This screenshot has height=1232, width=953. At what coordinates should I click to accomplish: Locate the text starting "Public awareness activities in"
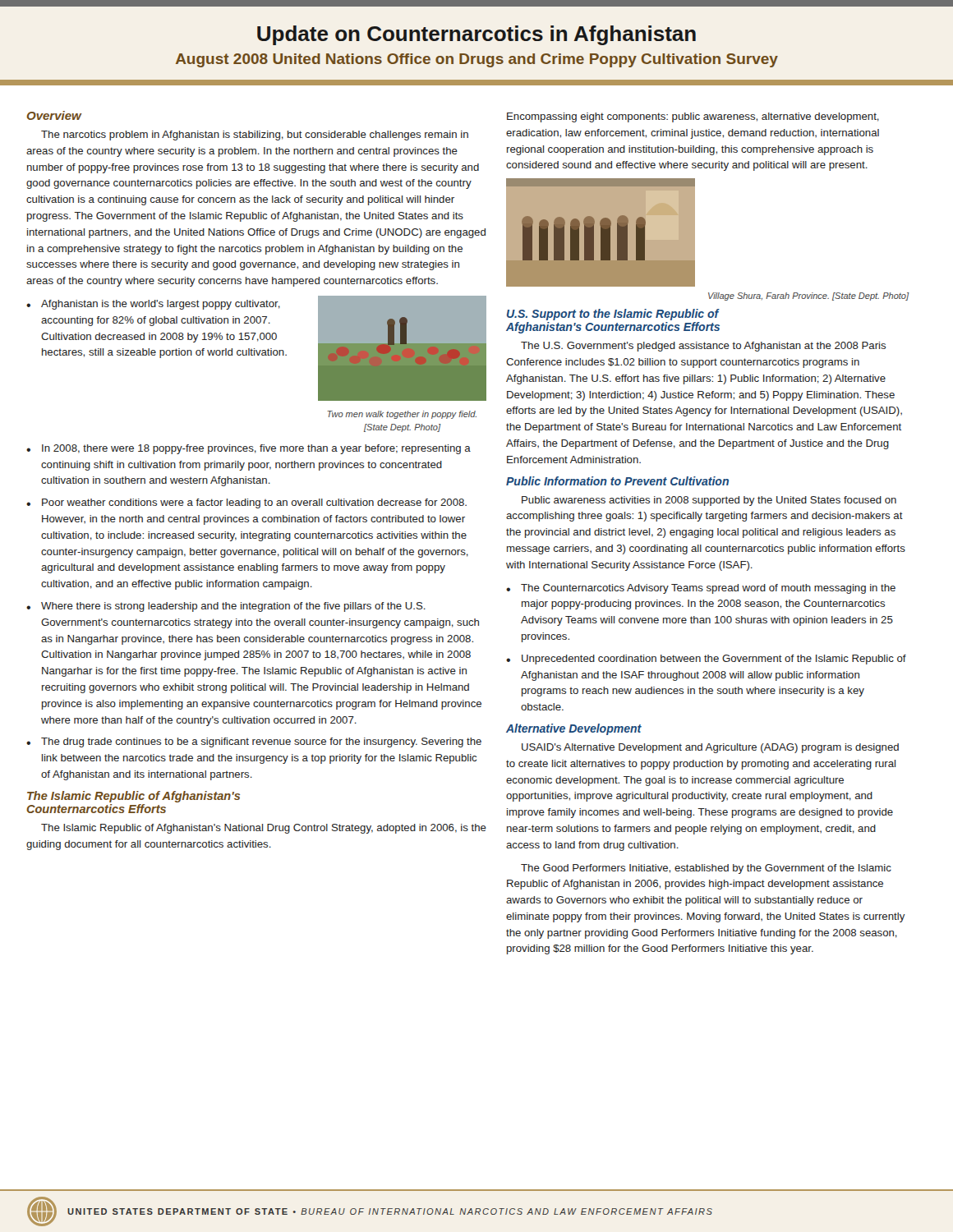coord(707,532)
